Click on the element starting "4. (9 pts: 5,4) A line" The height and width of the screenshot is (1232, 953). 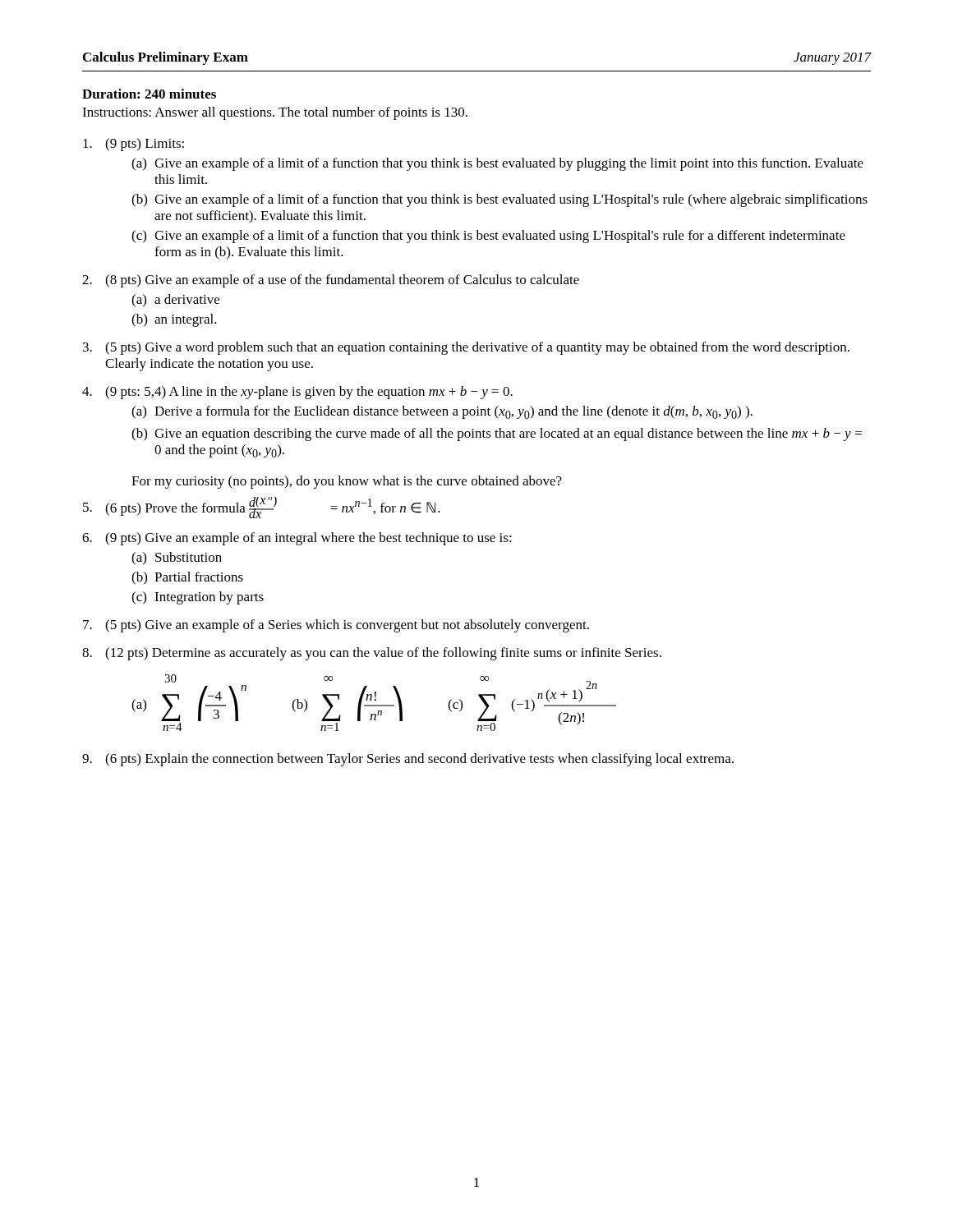click(476, 422)
